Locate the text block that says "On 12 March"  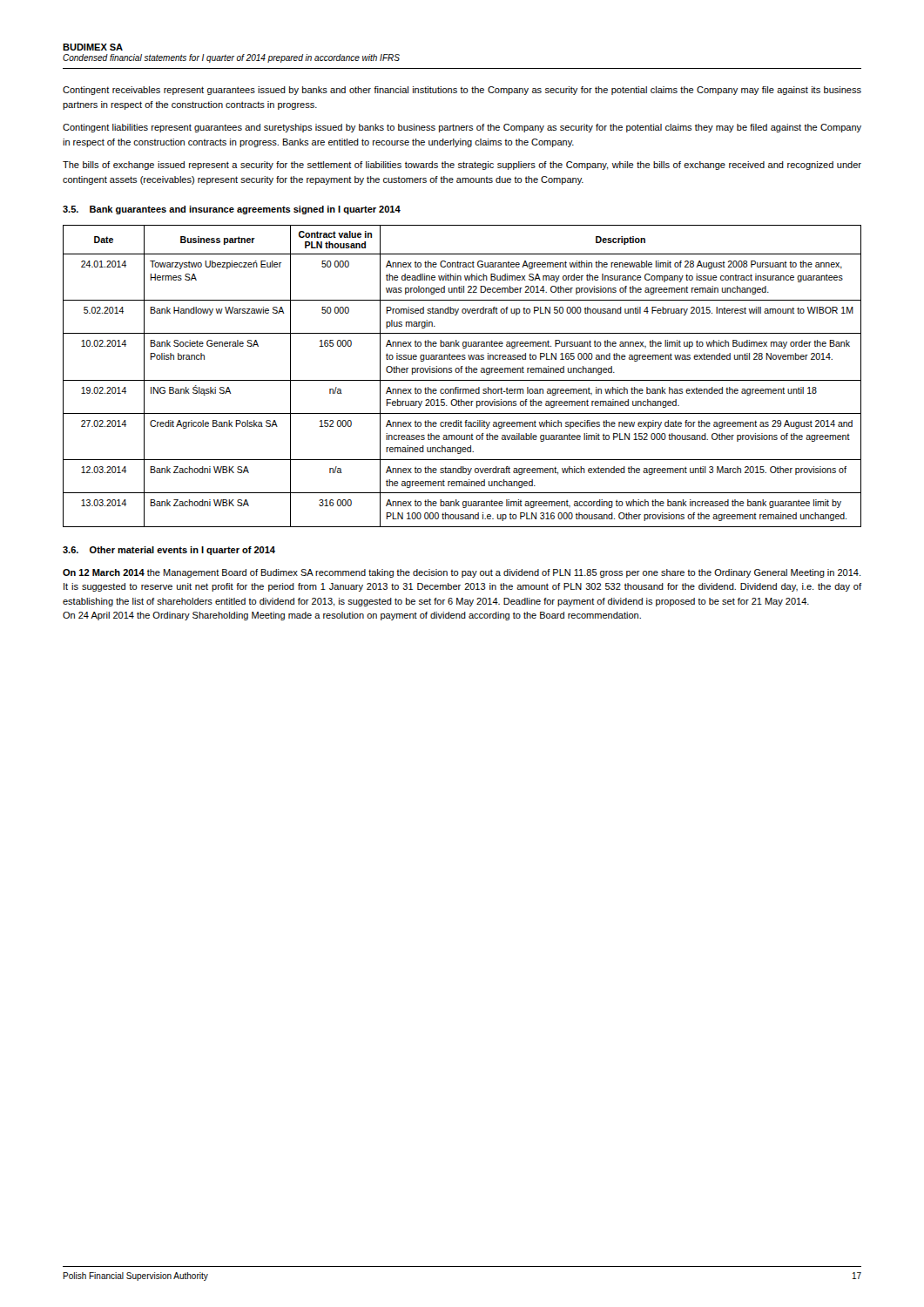click(462, 594)
